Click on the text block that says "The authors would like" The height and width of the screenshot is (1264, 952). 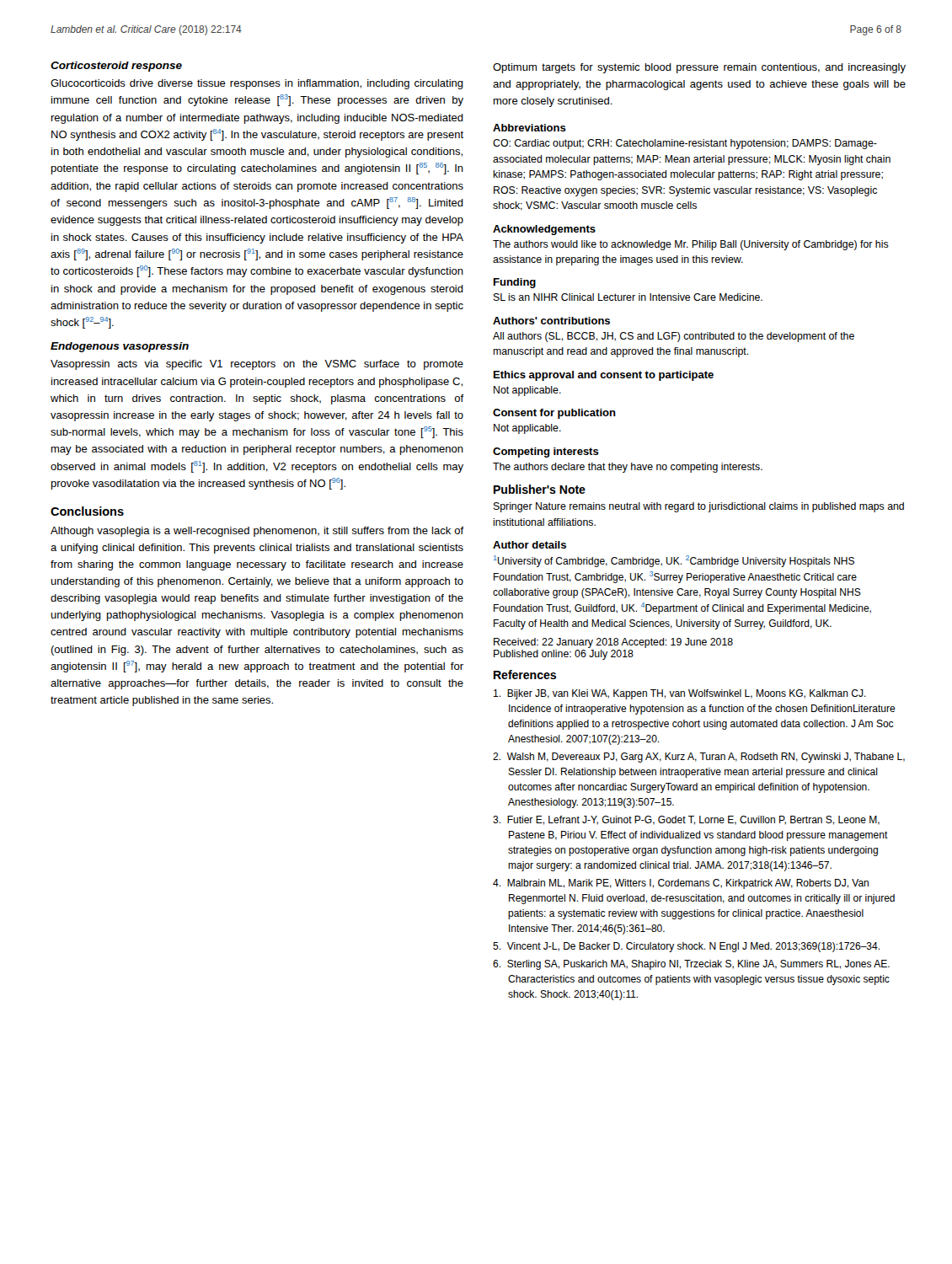[x=691, y=252]
